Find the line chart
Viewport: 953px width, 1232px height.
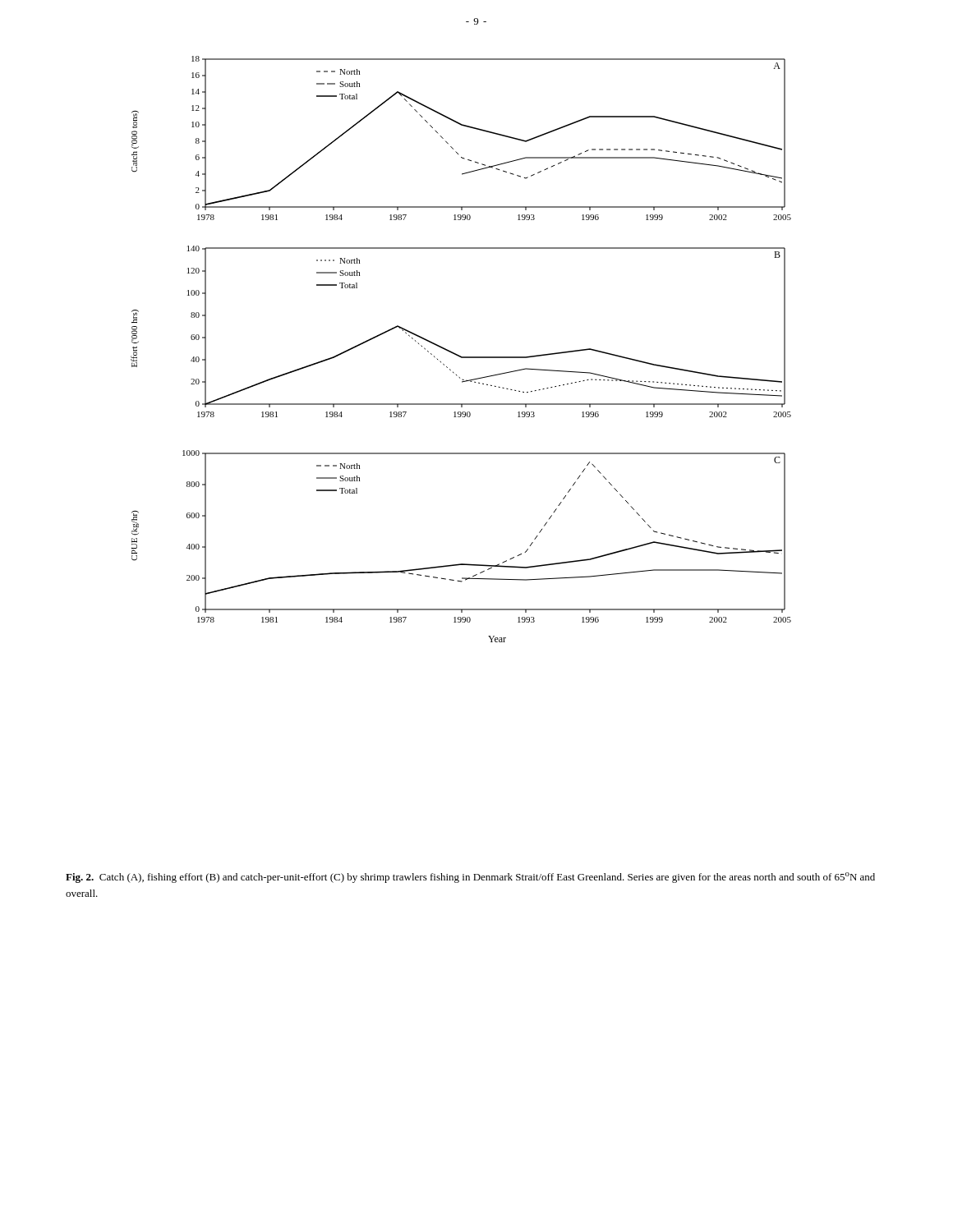[x=468, y=445]
